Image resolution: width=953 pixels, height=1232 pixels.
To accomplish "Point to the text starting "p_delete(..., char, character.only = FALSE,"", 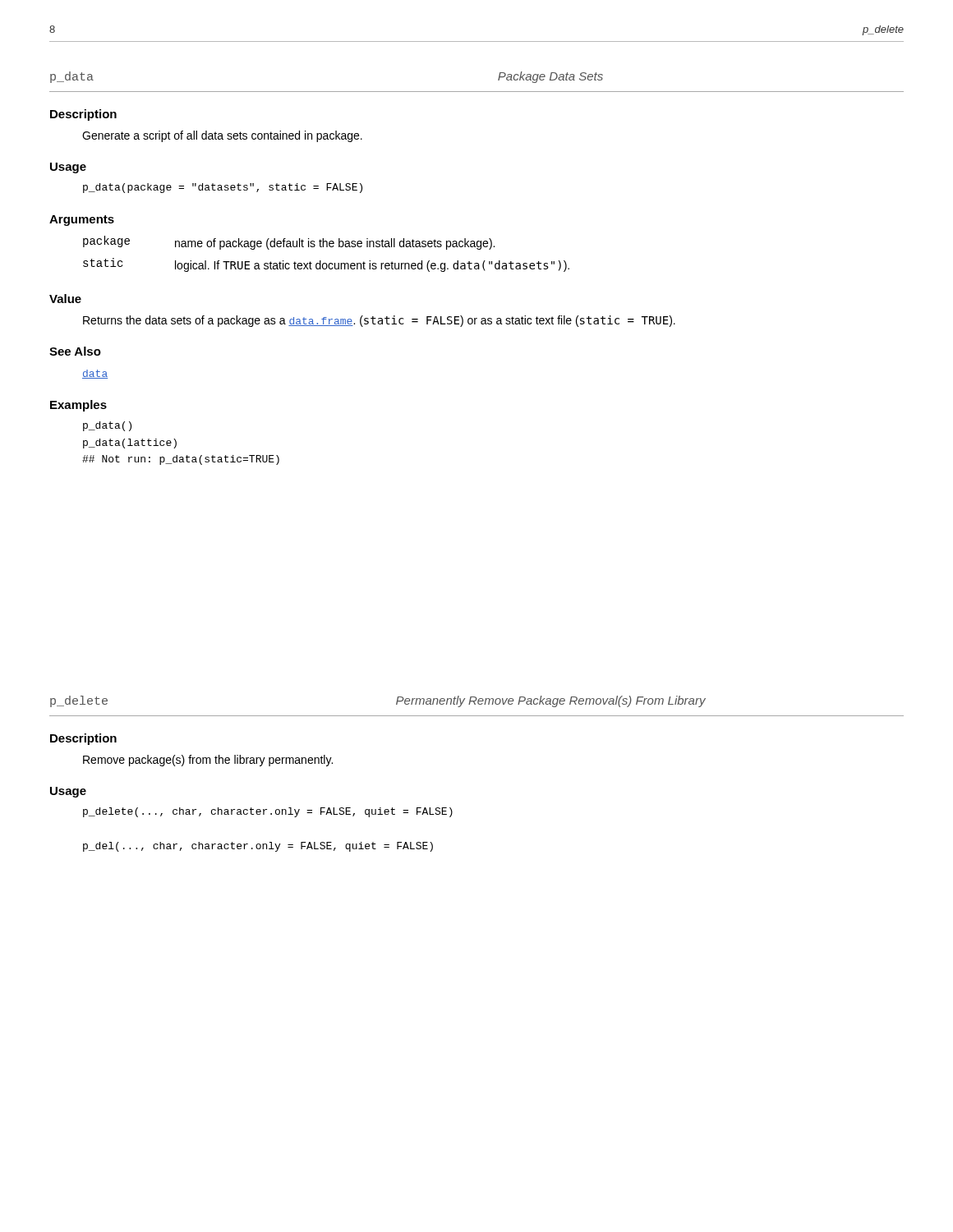I will tap(268, 812).
